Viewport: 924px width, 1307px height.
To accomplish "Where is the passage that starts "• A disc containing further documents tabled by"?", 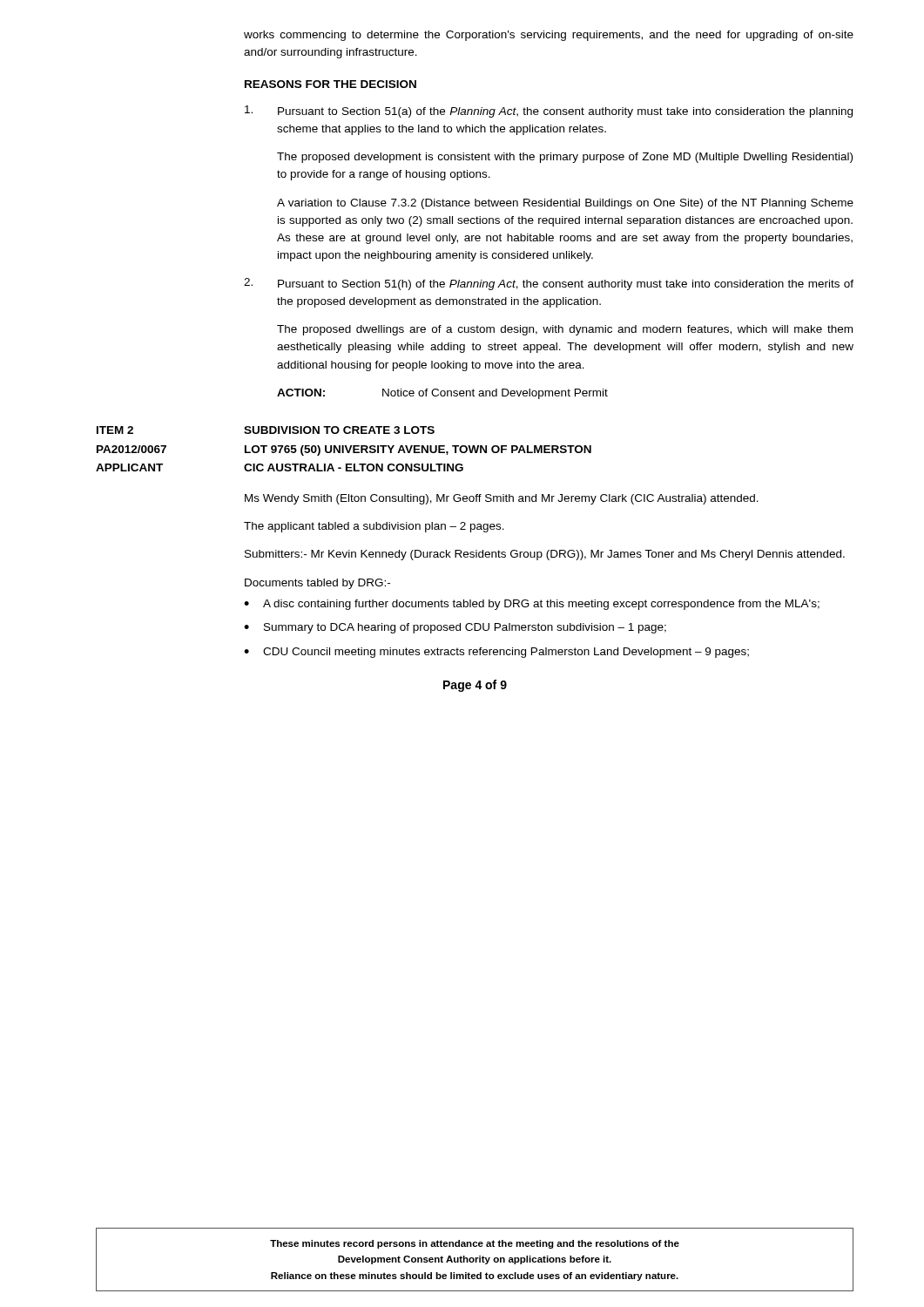I will click(549, 604).
